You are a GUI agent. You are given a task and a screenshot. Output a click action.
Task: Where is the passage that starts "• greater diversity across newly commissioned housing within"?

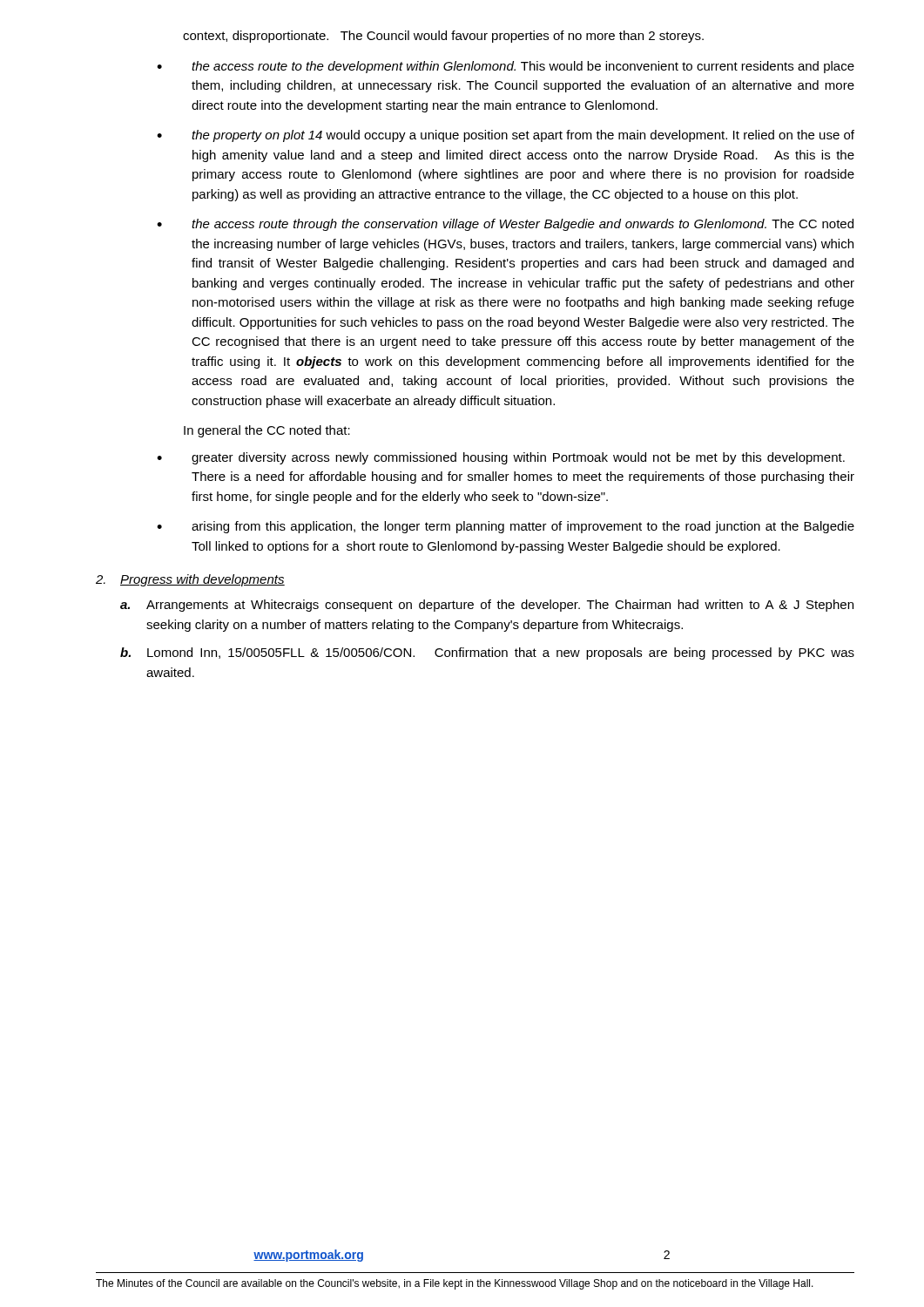pyautogui.click(x=506, y=477)
